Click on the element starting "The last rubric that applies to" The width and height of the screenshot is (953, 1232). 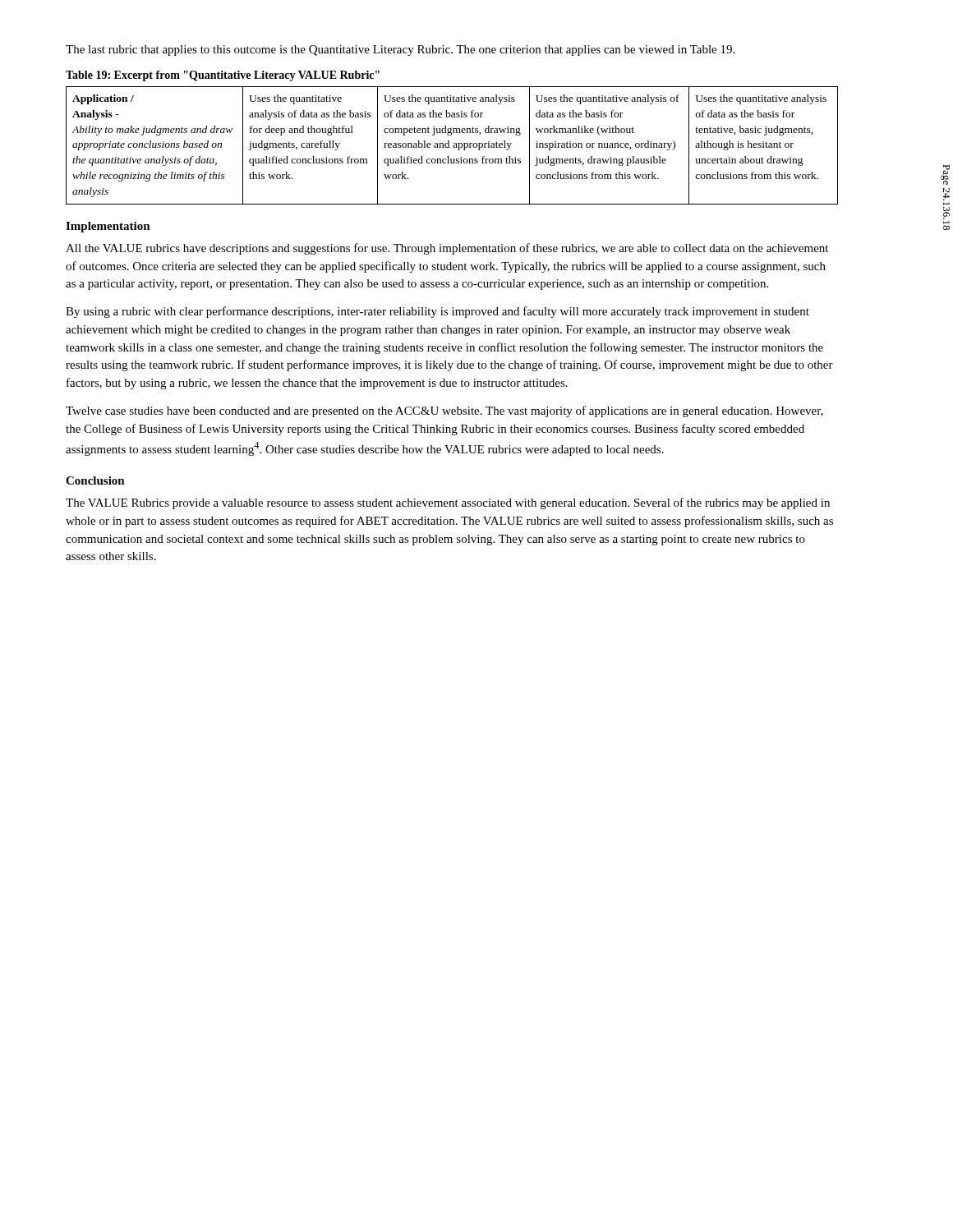click(452, 50)
